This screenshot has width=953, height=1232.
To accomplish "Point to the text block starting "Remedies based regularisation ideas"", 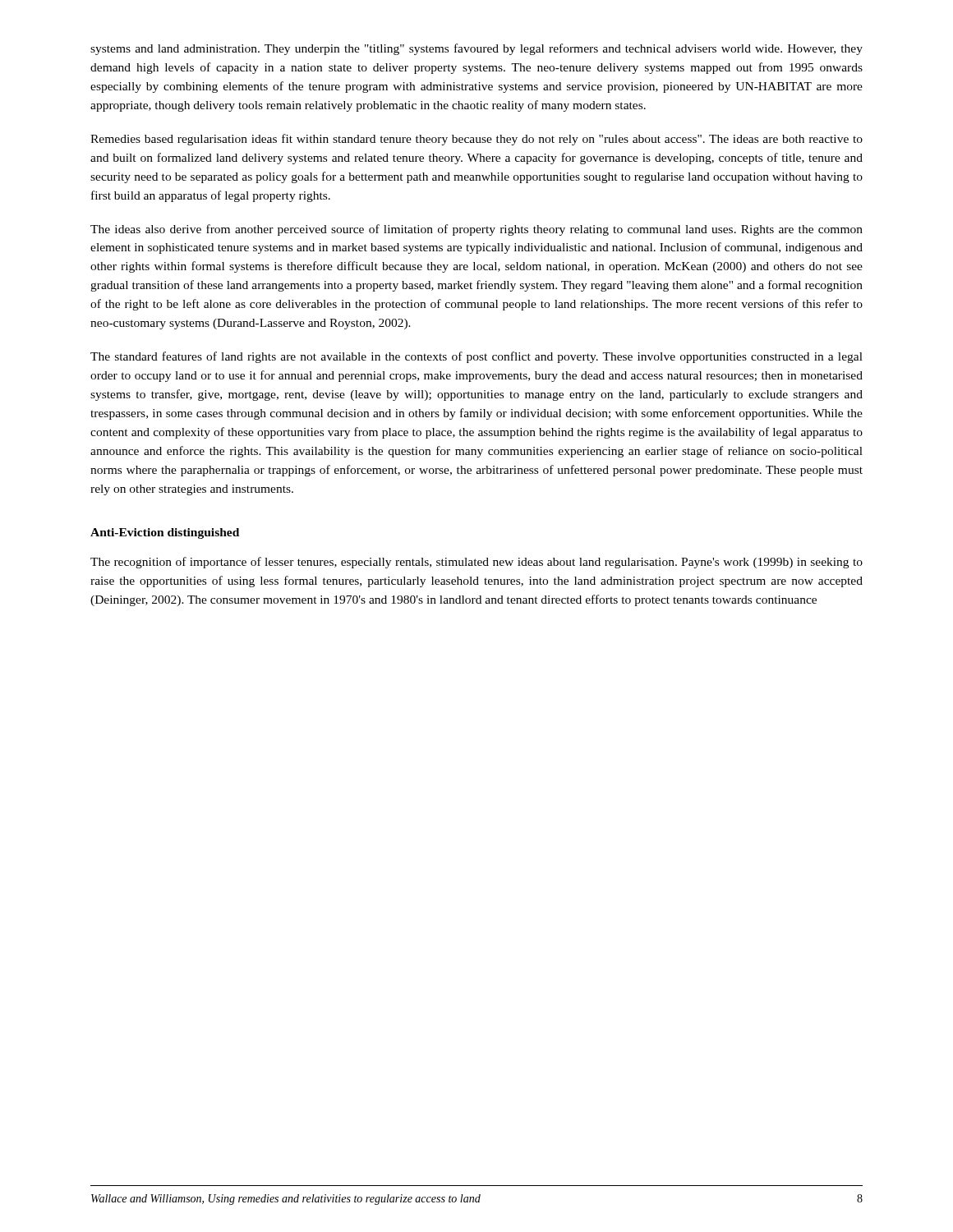I will [476, 166].
